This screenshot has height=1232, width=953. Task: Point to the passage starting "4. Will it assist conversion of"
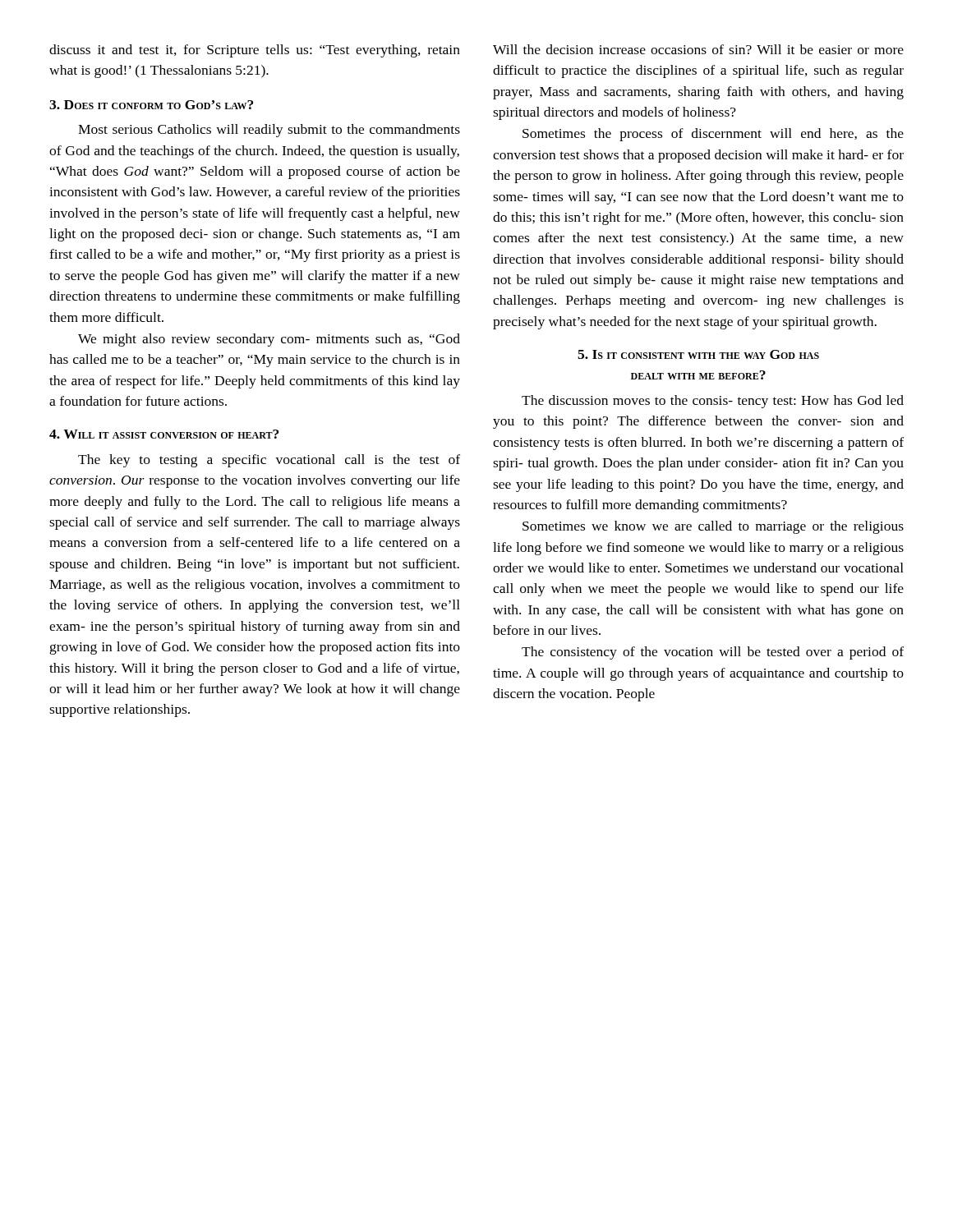pos(164,434)
